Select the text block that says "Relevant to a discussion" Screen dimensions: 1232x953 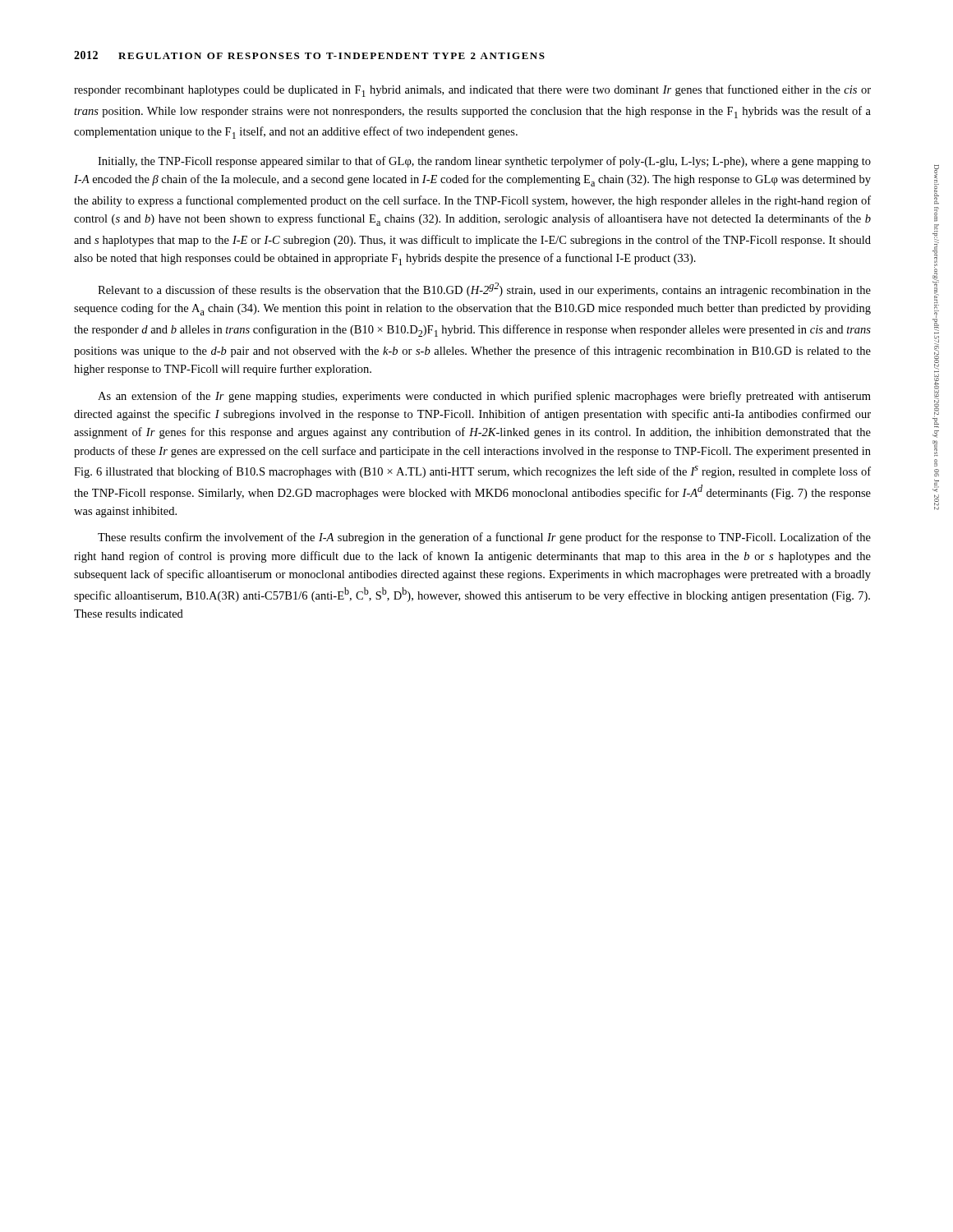(x=472, y=328)
